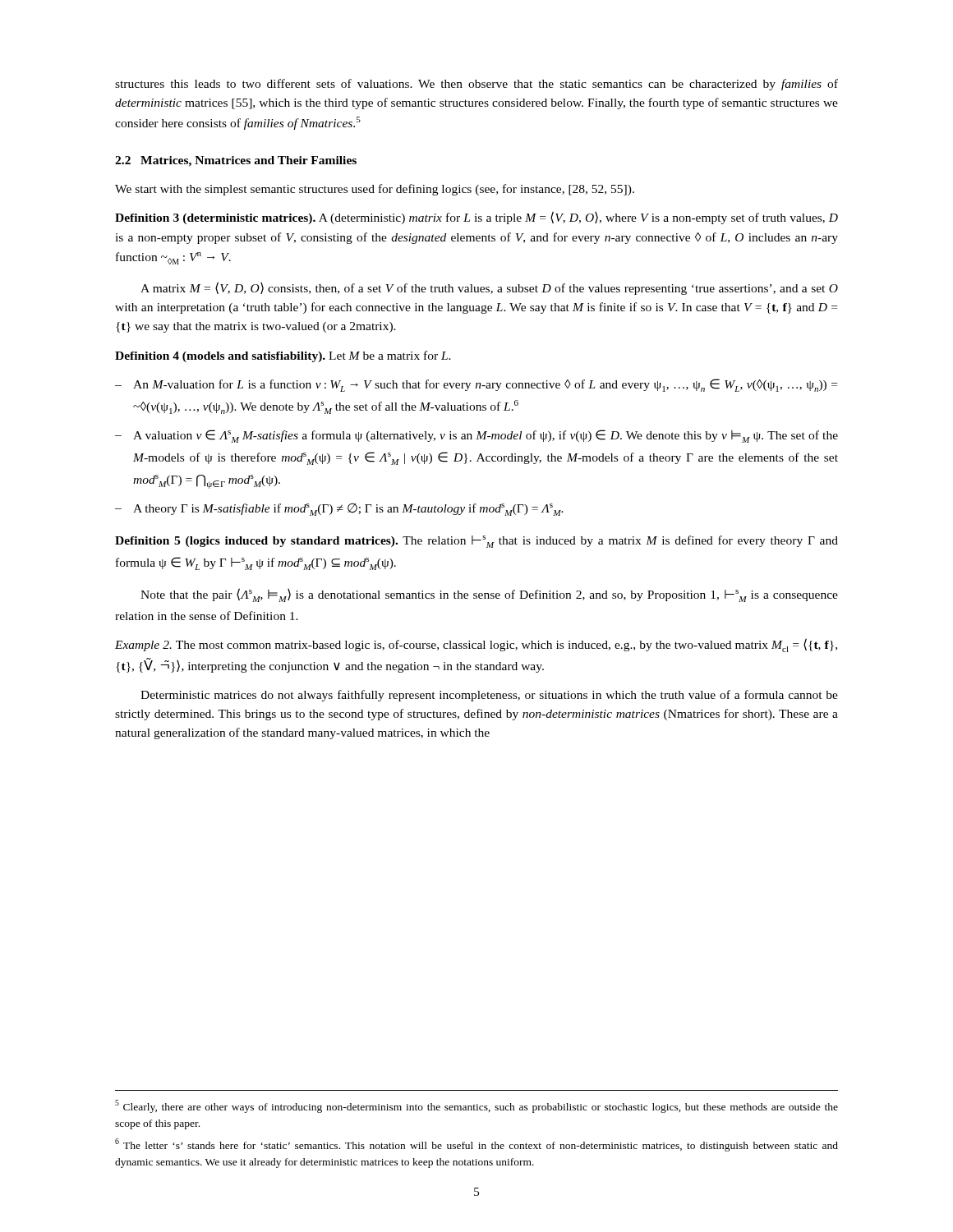Find the block on this page that starts "We start with the"
Viewport: 953px width, 1232px height.
(x=476, y=189)
